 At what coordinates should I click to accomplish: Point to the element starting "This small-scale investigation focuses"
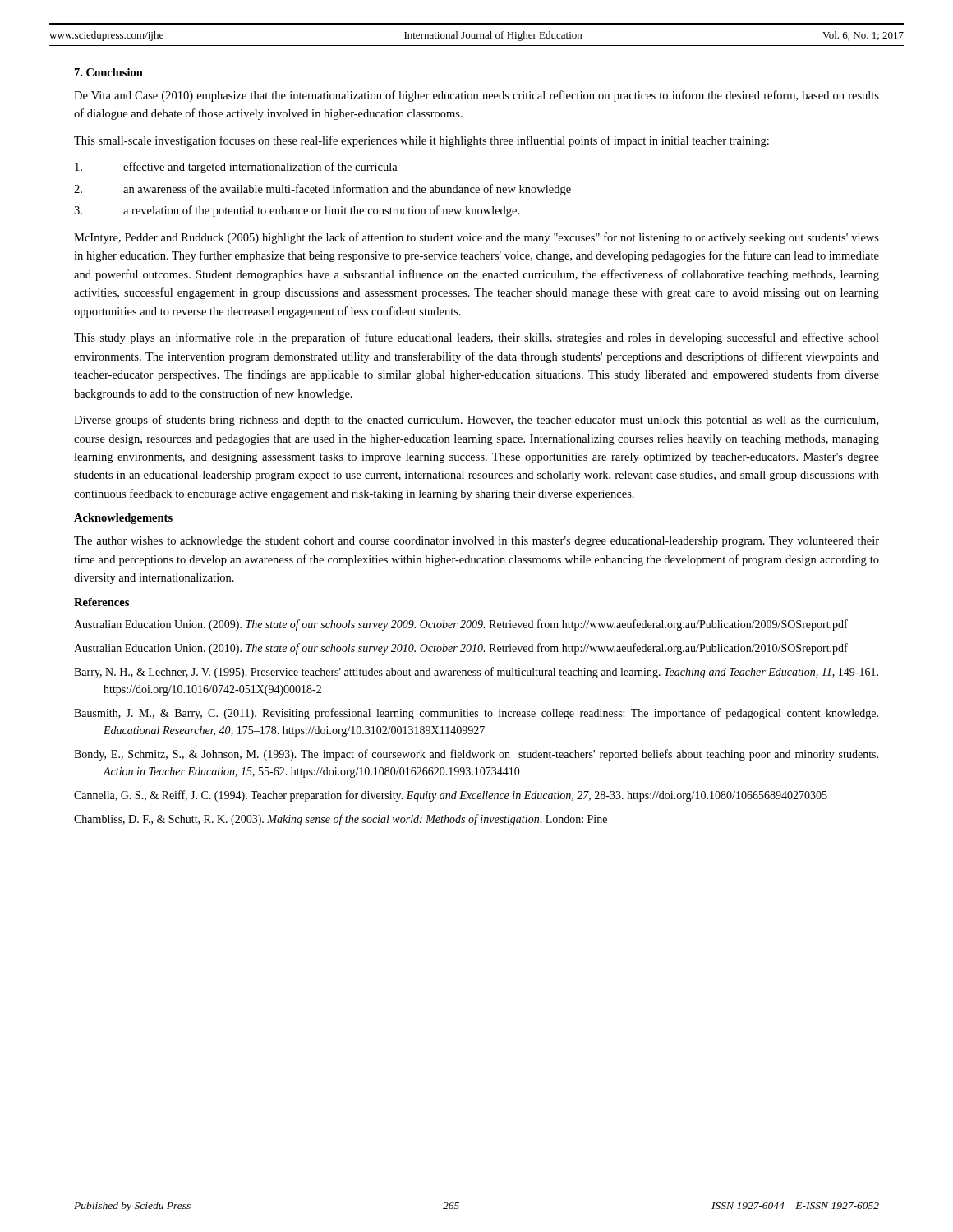pyautogui.click(x=422, y=140)
